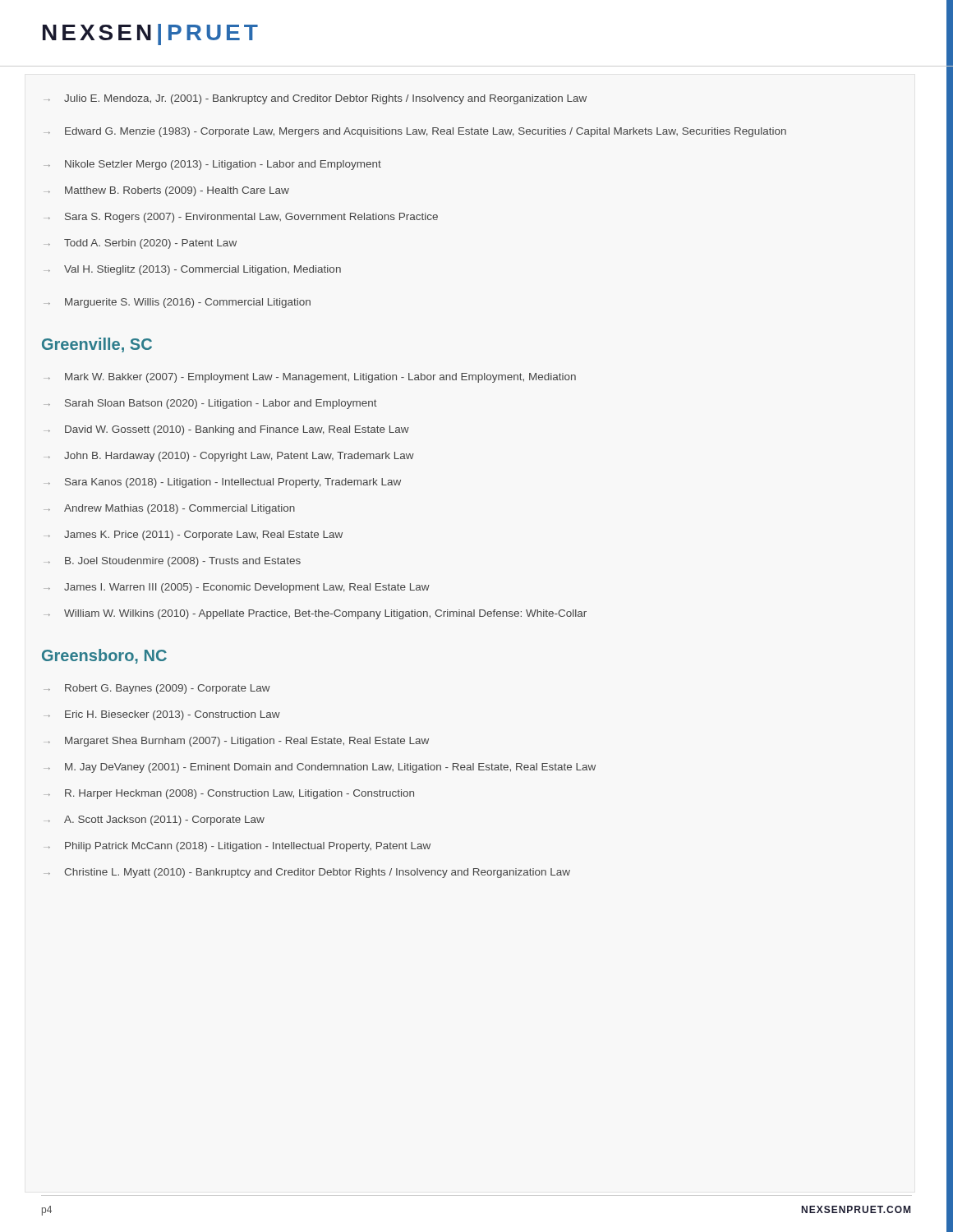Locate the block of text that opens with "→ James I. Warren III"
The width and height of the screenshot is (953, 1232).
click(x=235, y=588)
